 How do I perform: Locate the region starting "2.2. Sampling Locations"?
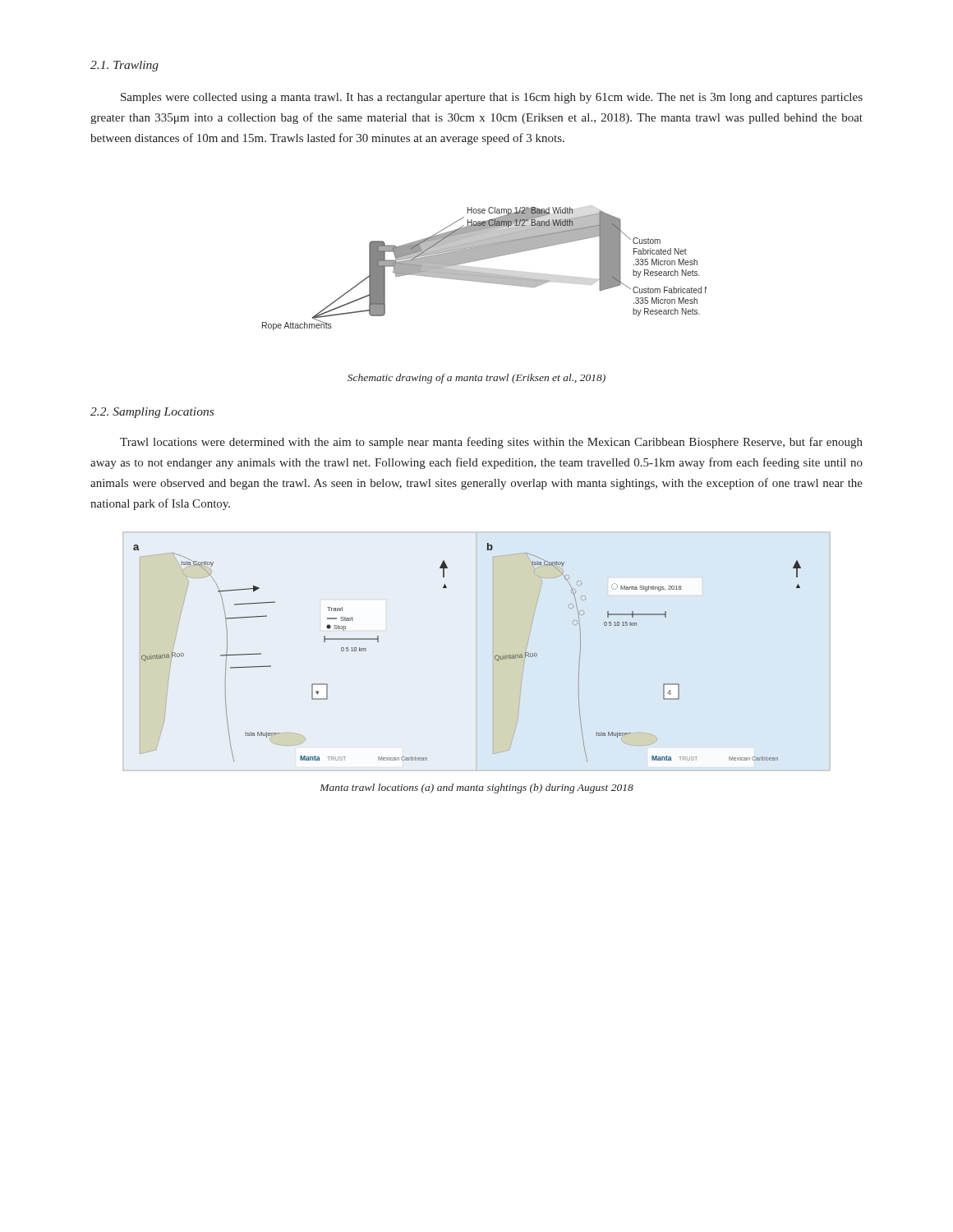click(152, 411)
